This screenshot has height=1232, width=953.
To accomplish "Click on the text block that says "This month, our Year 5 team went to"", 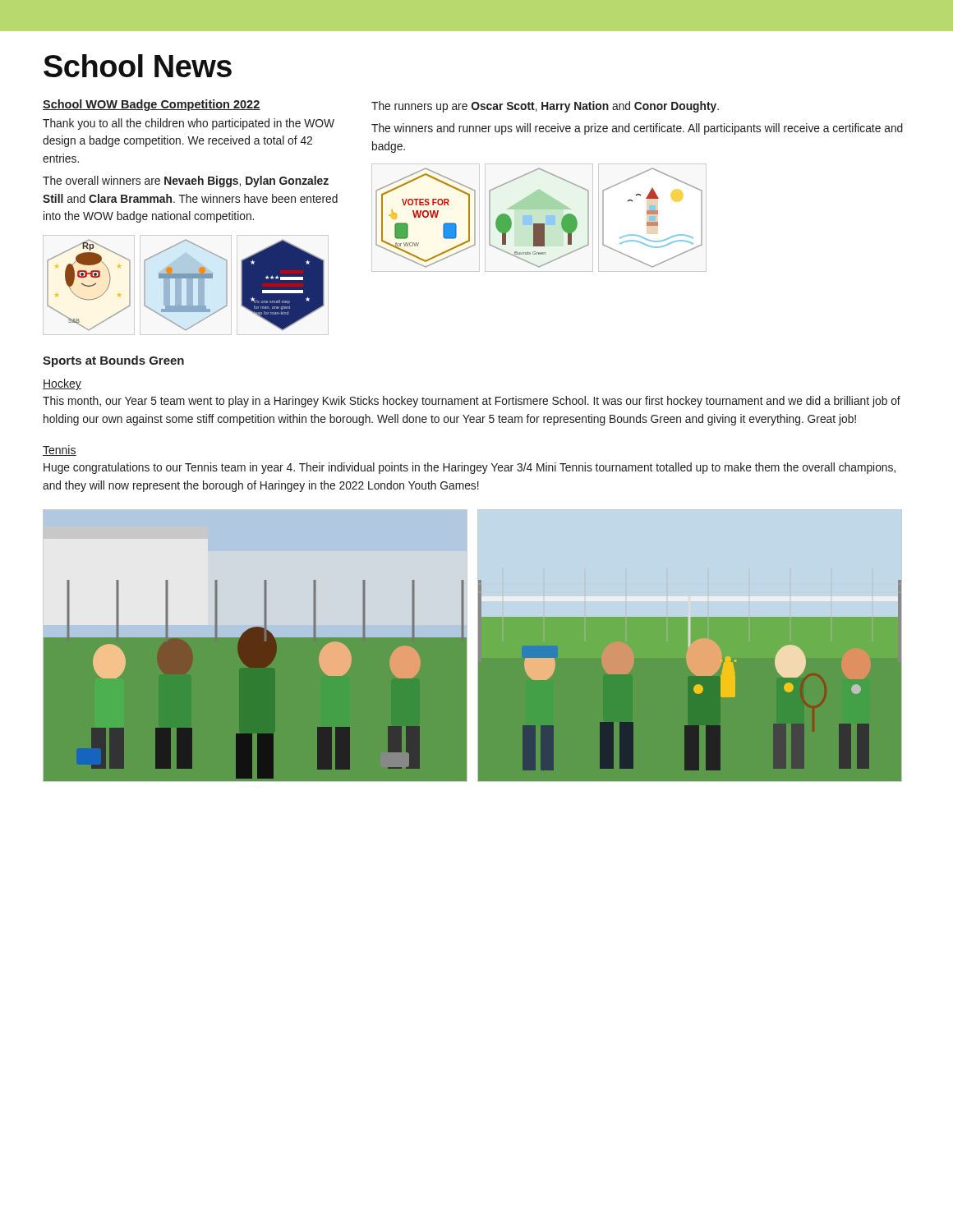I will click(476, 411).
